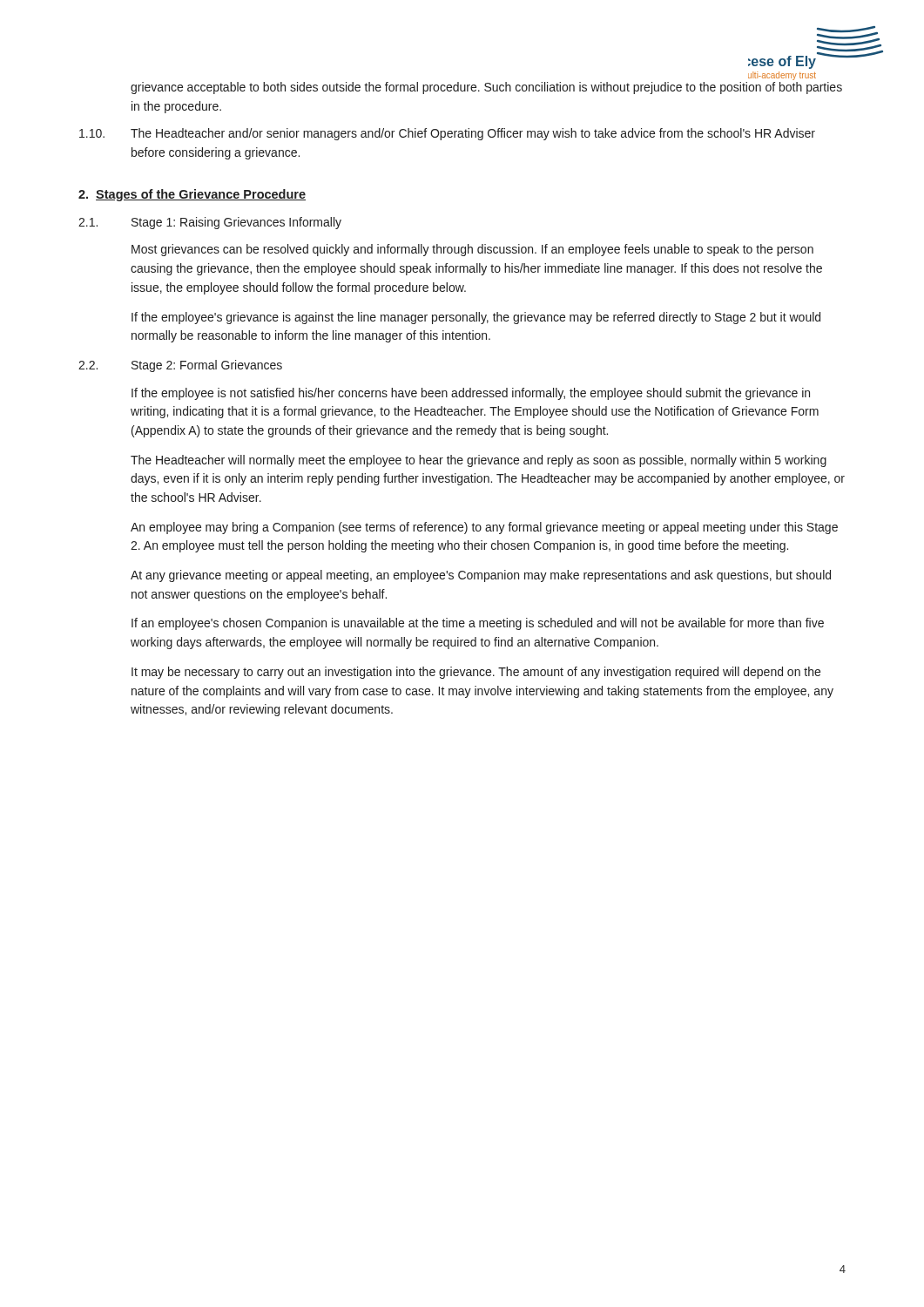Locate the passage starting "If an employee's chosen Companion is"
The width and height of the screenshot is (924, 1307).
tap(477, 633)
